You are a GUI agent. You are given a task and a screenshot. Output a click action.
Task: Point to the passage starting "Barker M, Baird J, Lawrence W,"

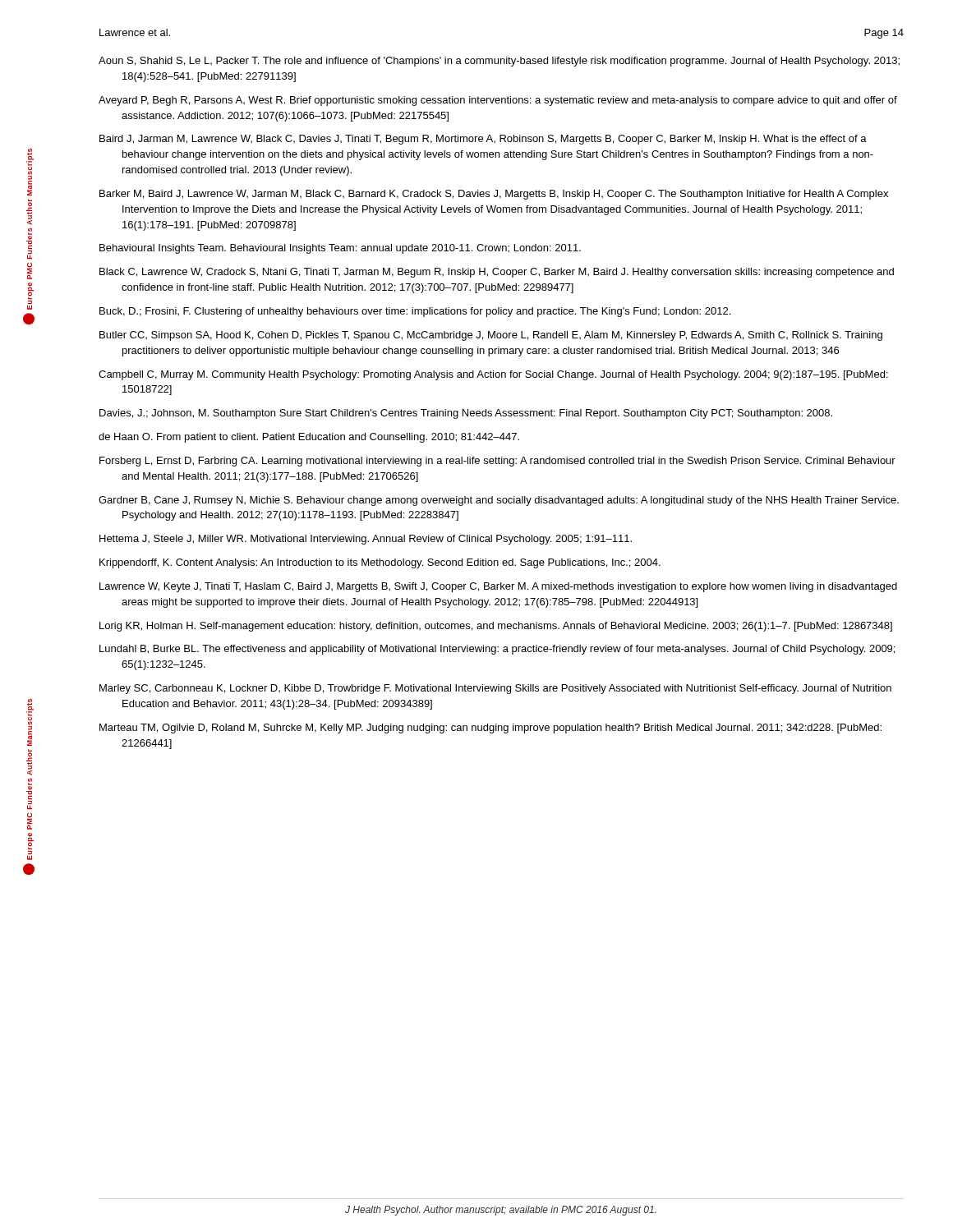pyautogui.click(x=494, y=209)
